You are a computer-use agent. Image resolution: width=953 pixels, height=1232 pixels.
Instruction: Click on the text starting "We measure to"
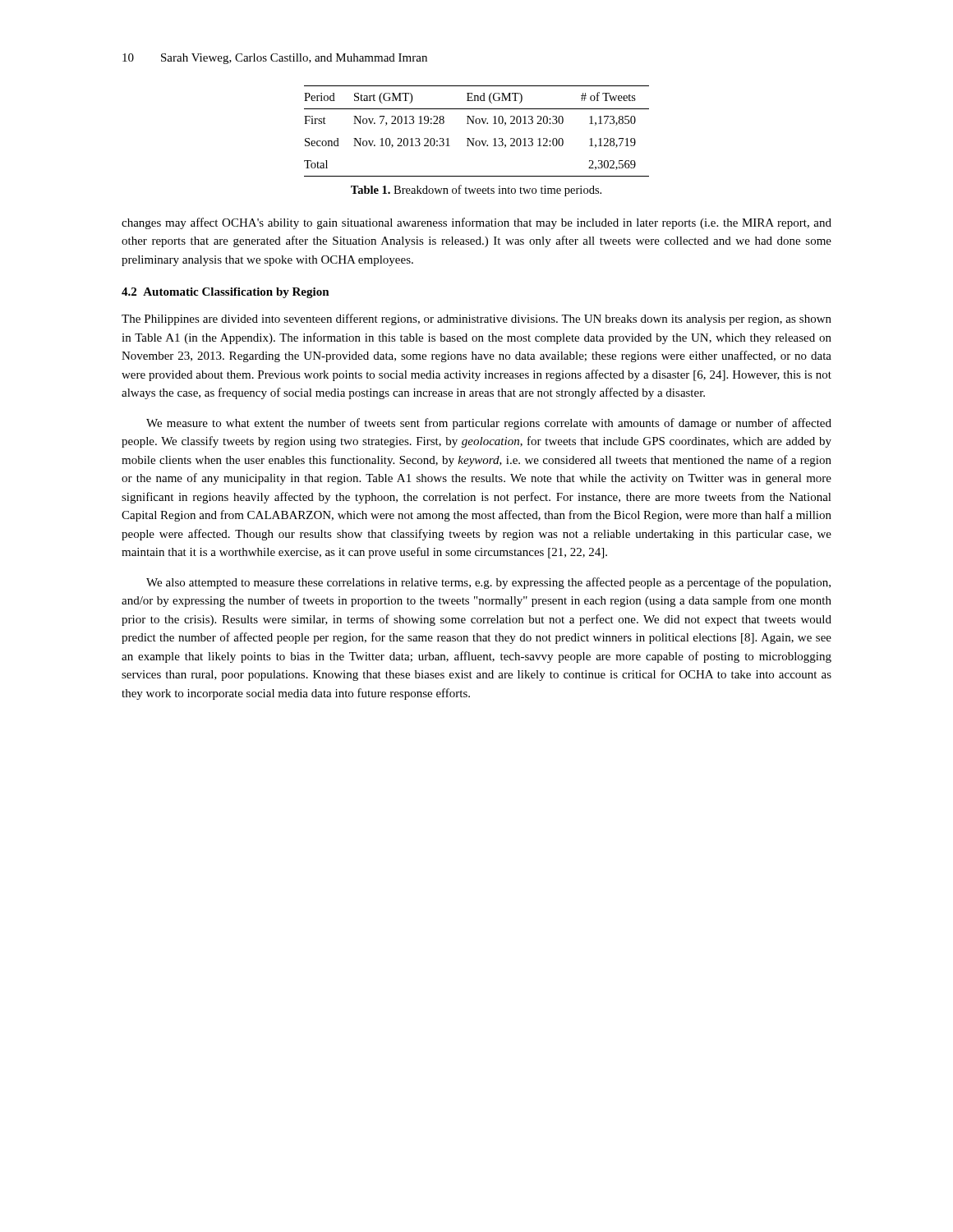476,487
